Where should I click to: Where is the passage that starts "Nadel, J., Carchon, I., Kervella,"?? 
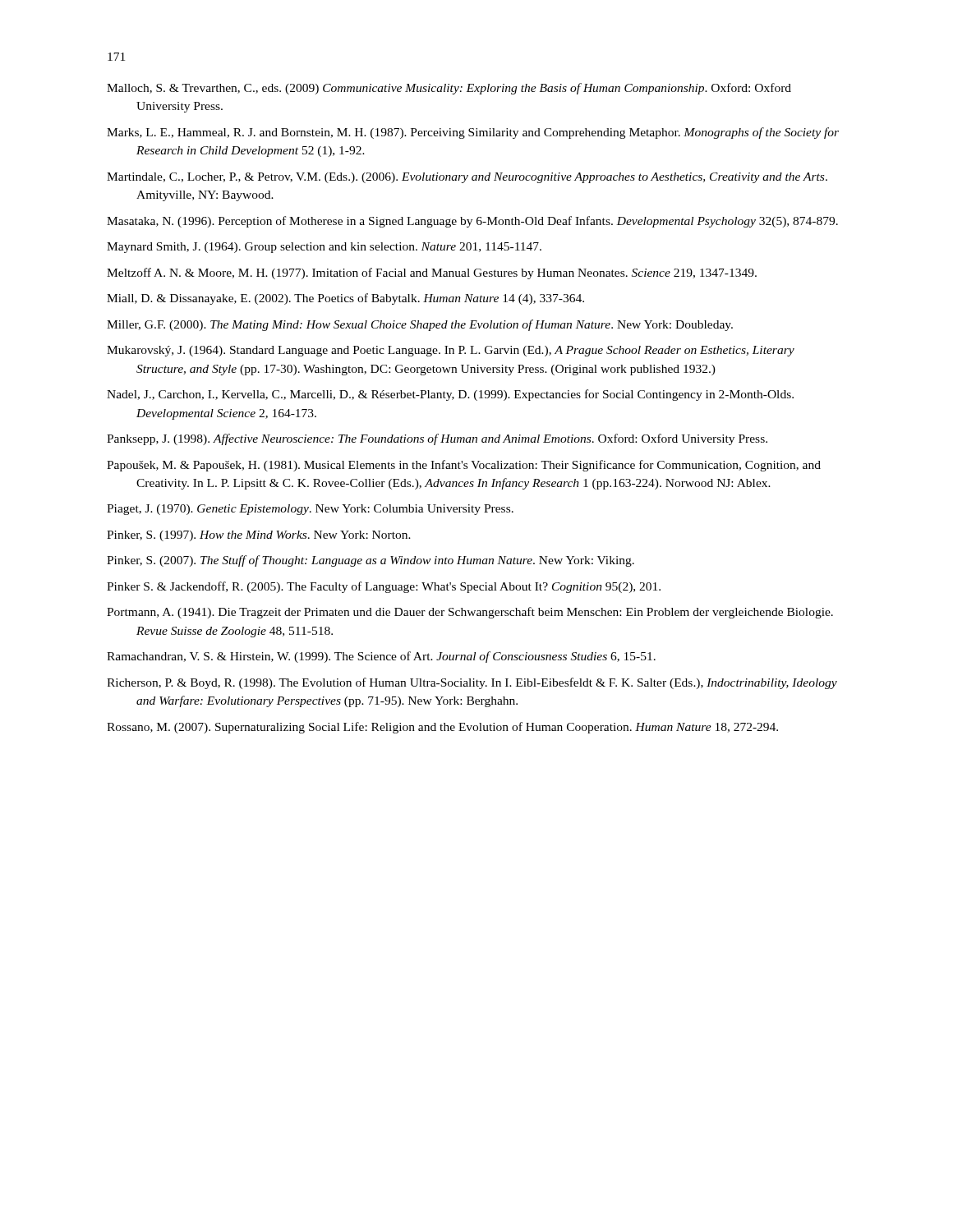click(x=451, y=403)
